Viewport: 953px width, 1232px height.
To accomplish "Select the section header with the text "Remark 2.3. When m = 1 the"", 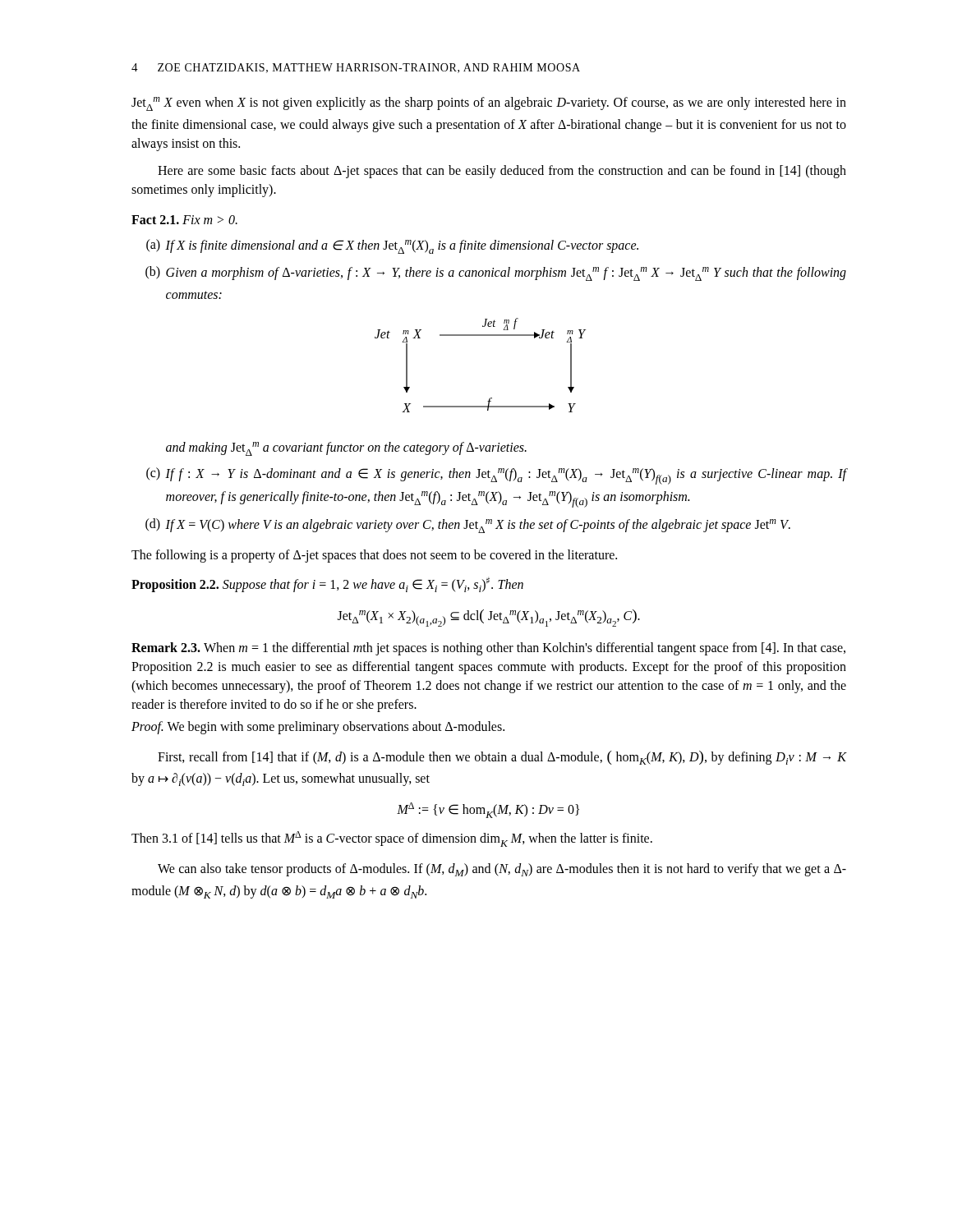I will point(489,676).
